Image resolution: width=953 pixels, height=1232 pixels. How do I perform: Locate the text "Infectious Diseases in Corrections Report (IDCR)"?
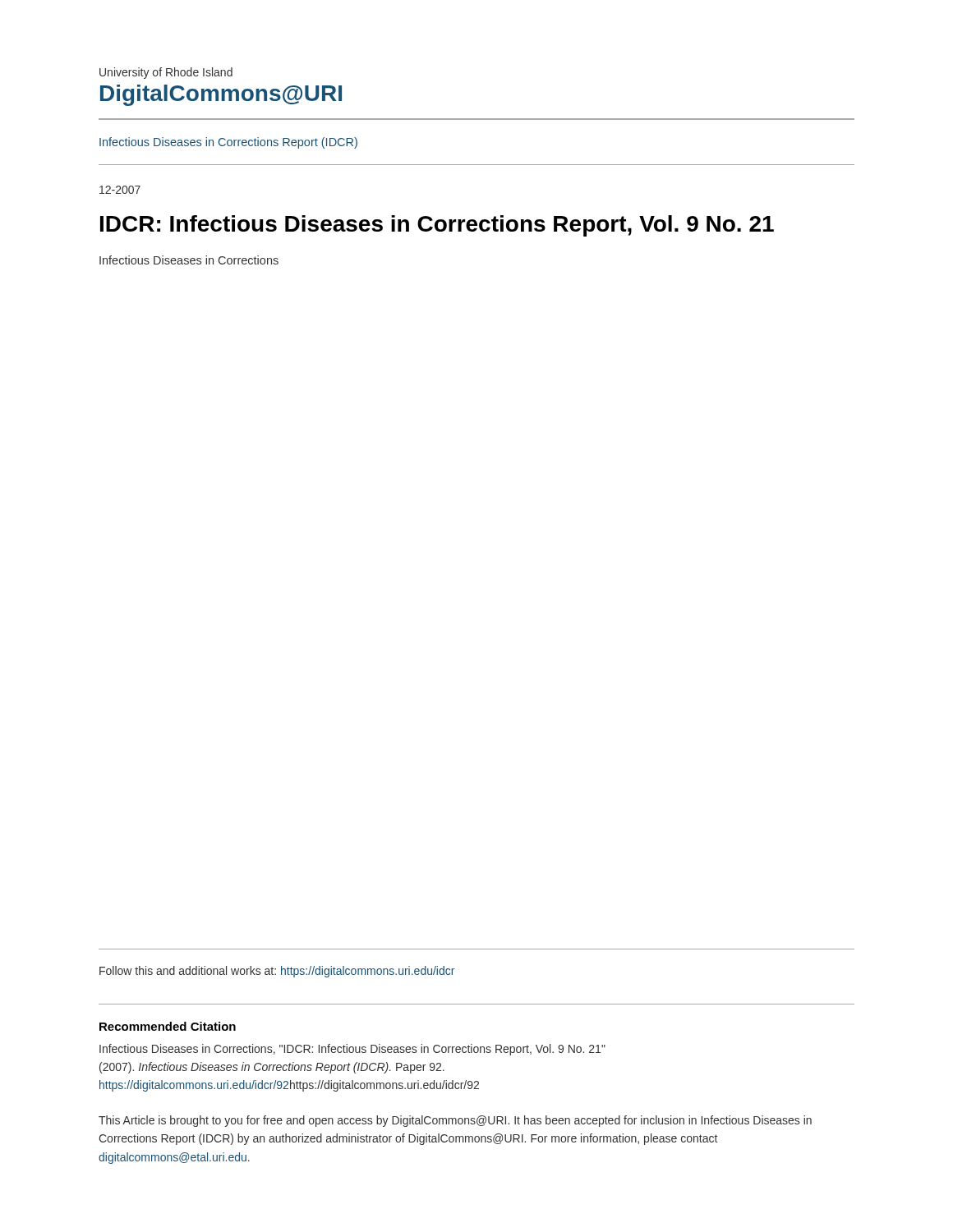(x=228, y=142)
